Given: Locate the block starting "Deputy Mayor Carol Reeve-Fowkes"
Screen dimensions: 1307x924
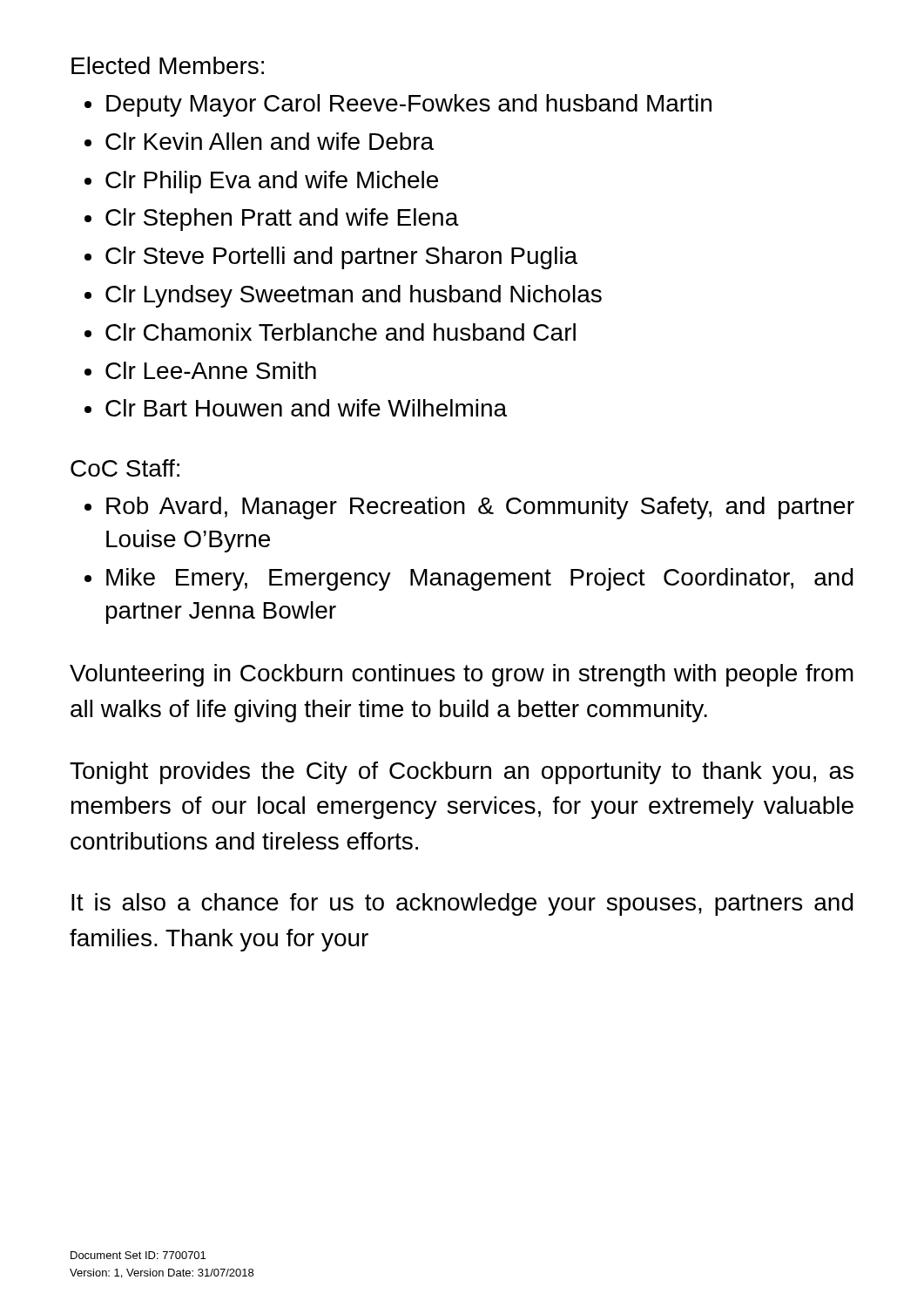Looking at the screenshot, I should (x=479, y=104).
